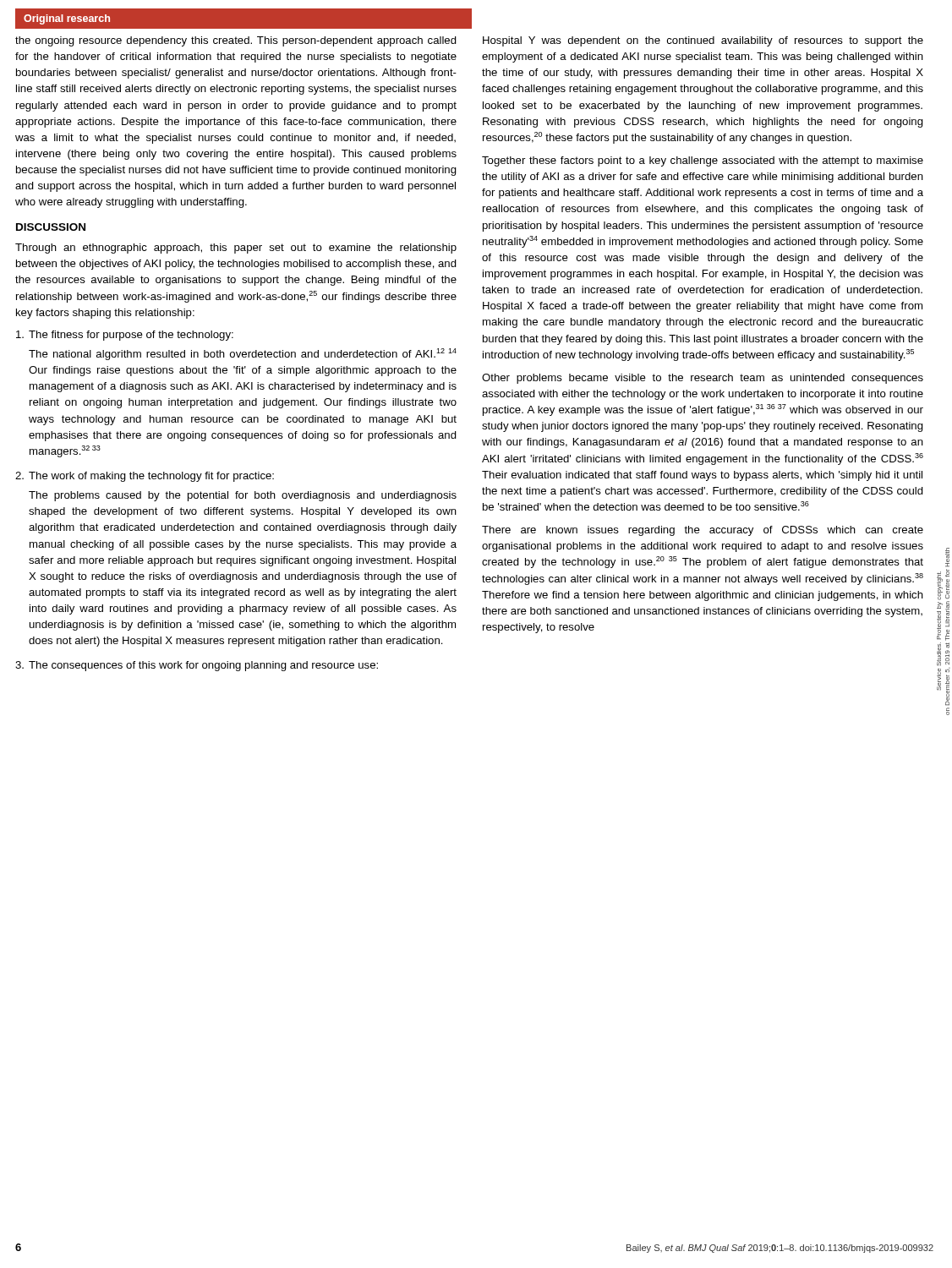Select the element starting "Hospital Y was dependent on the continued availability"
Viewport: 952px width, 1268px height.
(703, 89)
